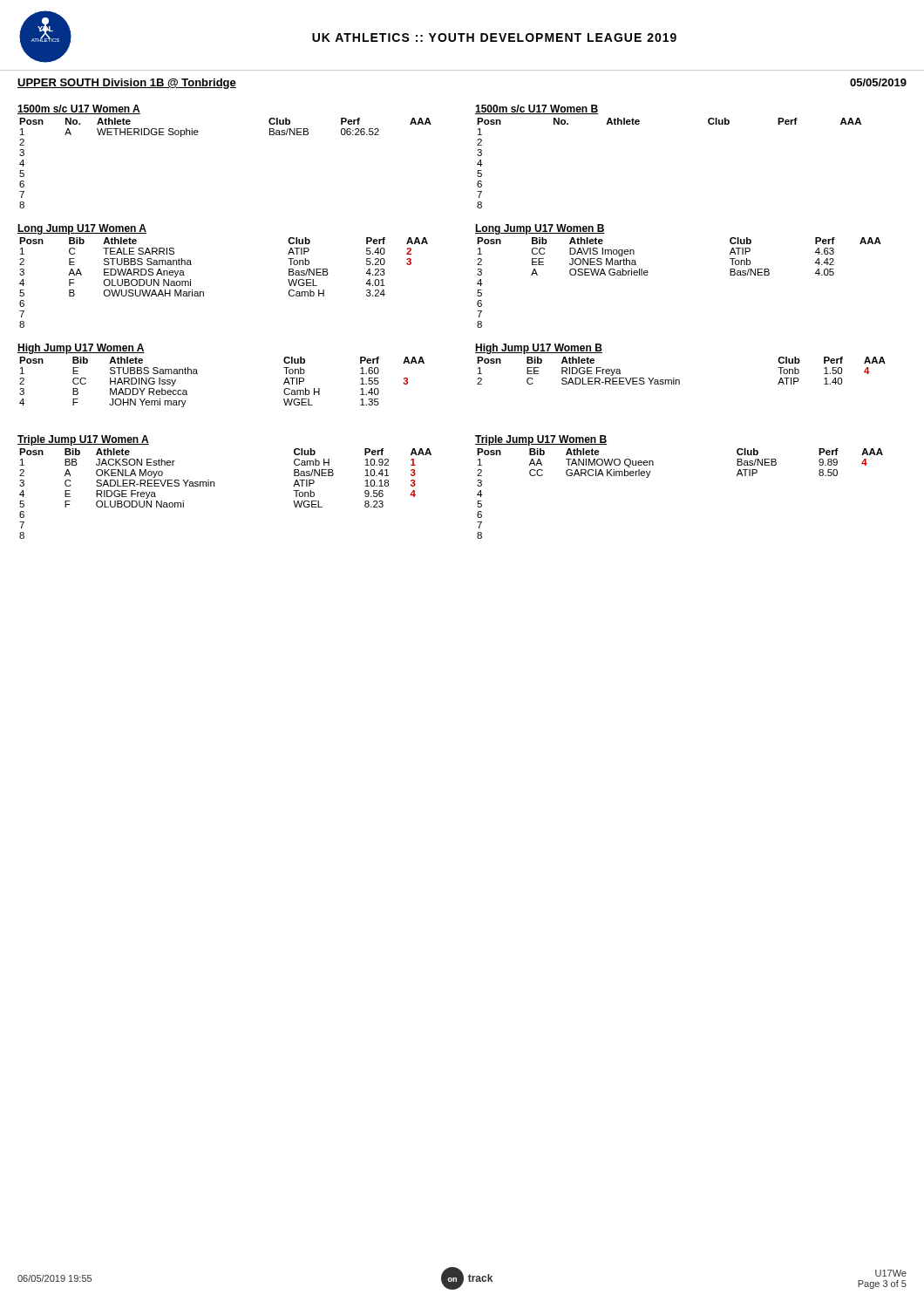Locate the table with the text "TANIMOWO Queen"
The width and height of the screenshot is (924, 1308).
coord(691,483)
